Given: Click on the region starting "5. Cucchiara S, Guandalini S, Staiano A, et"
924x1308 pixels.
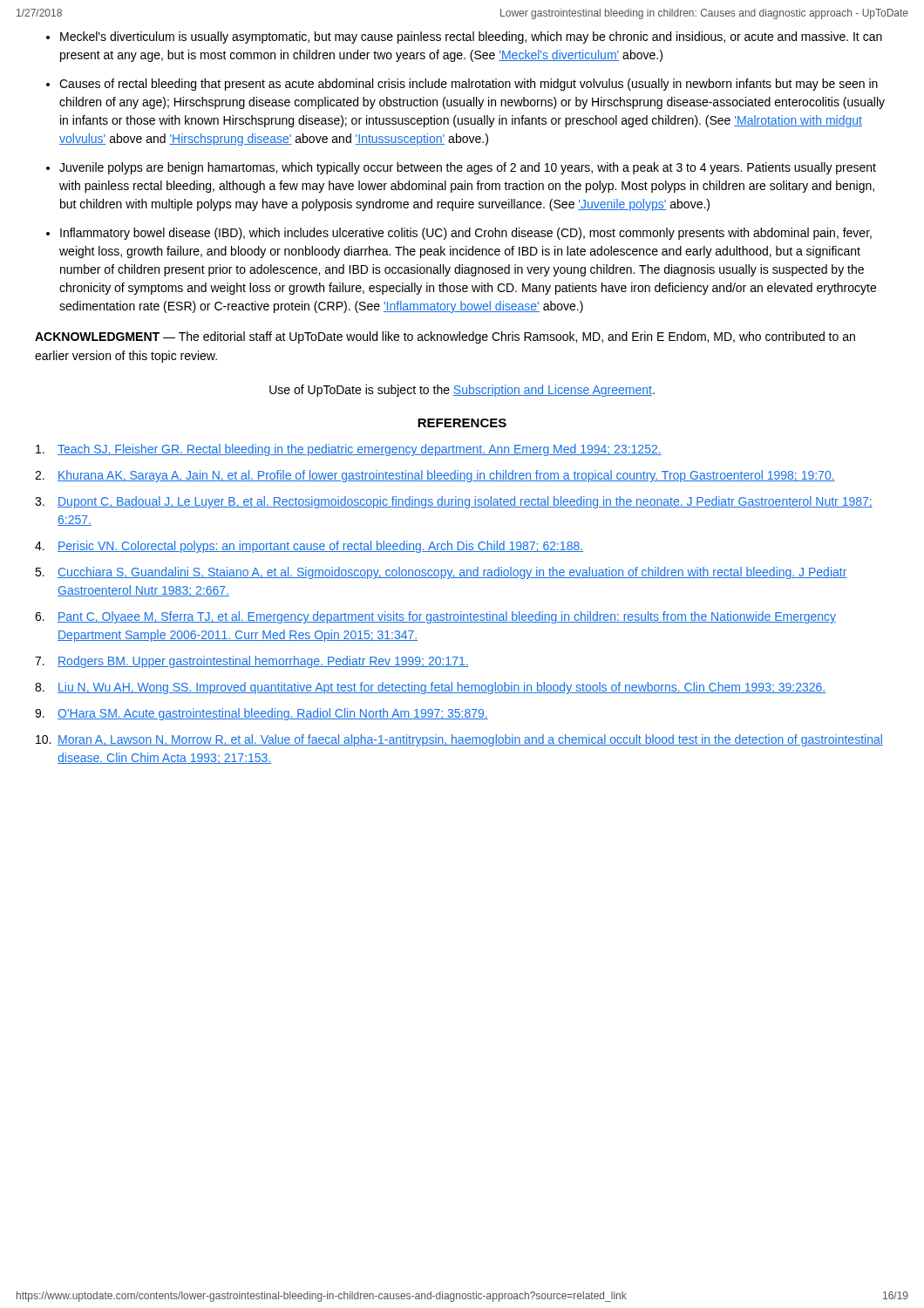Looking at the screenshot, I should click(462, 582).
